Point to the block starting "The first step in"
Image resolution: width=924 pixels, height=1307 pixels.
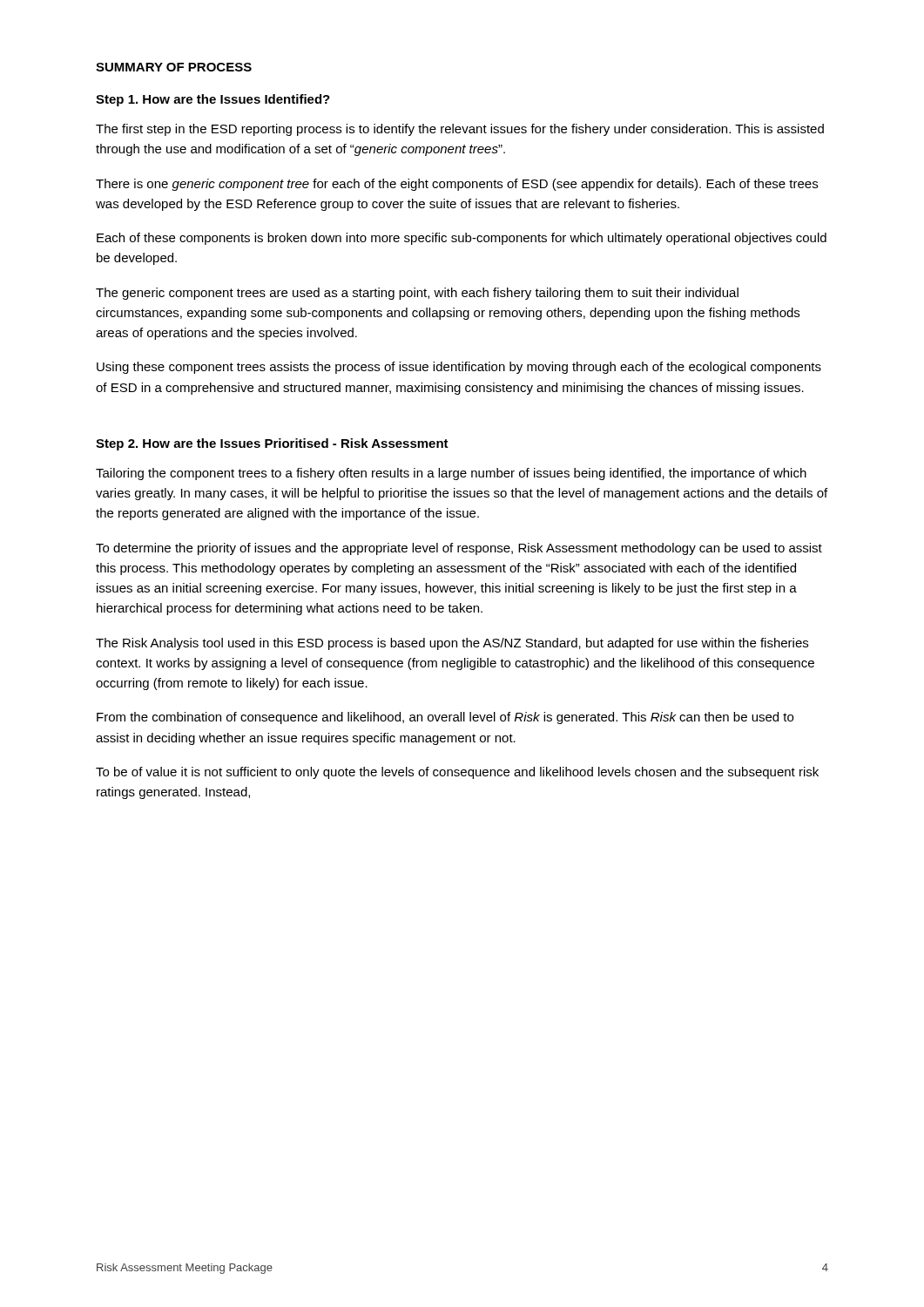click(x=460, y=139)
